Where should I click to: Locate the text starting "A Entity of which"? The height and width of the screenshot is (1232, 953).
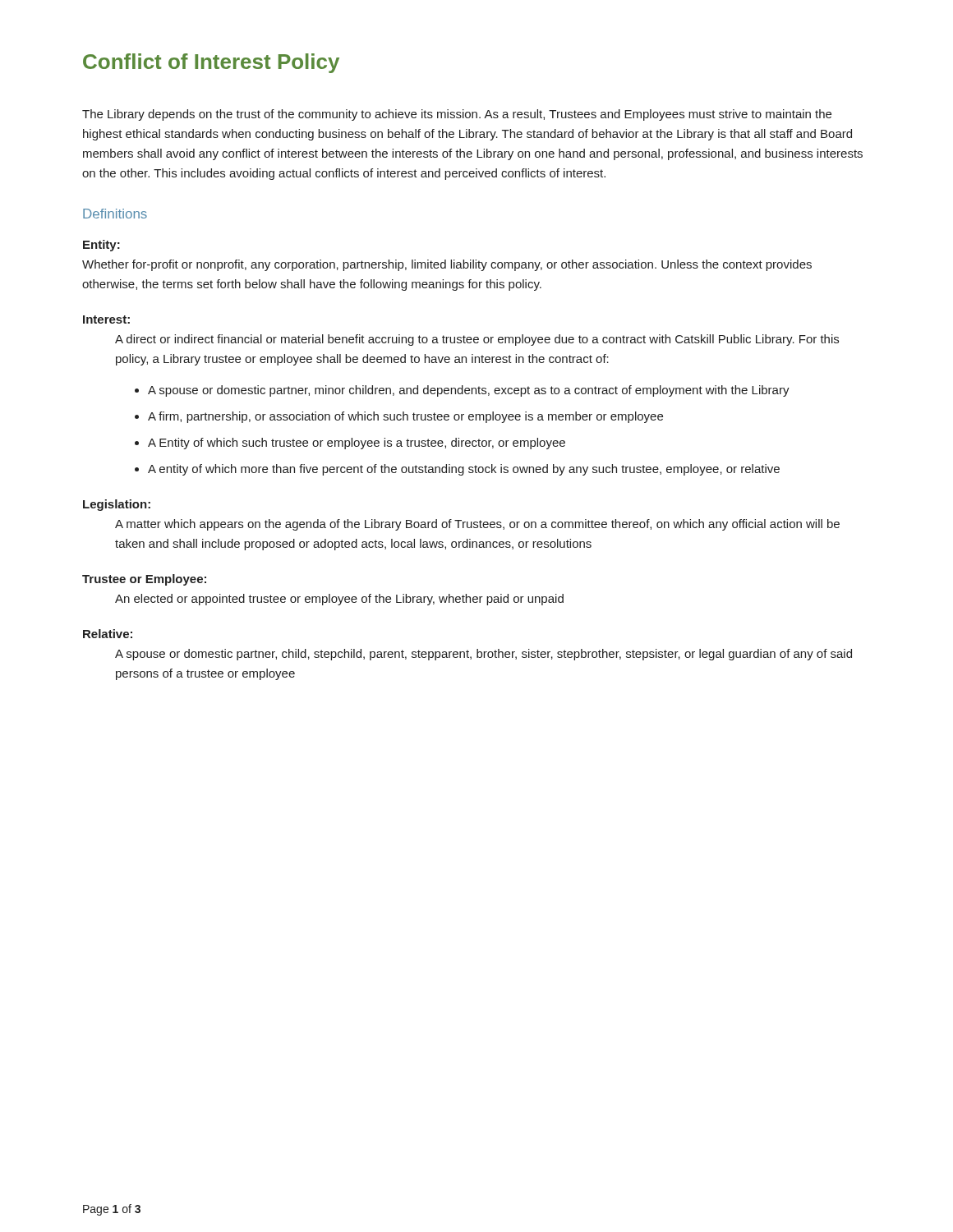(357, 442)
